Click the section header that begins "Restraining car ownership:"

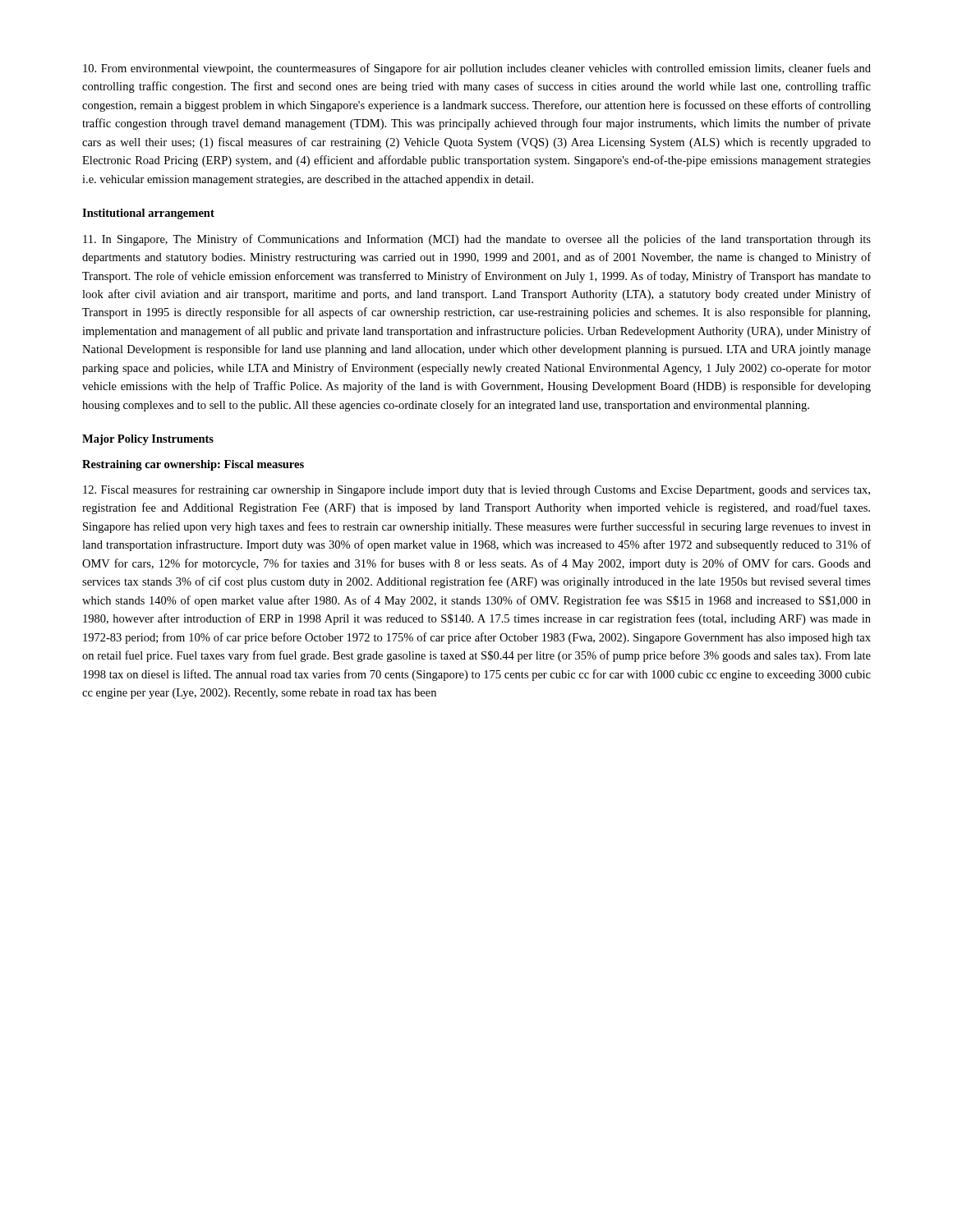pos(193,464)
